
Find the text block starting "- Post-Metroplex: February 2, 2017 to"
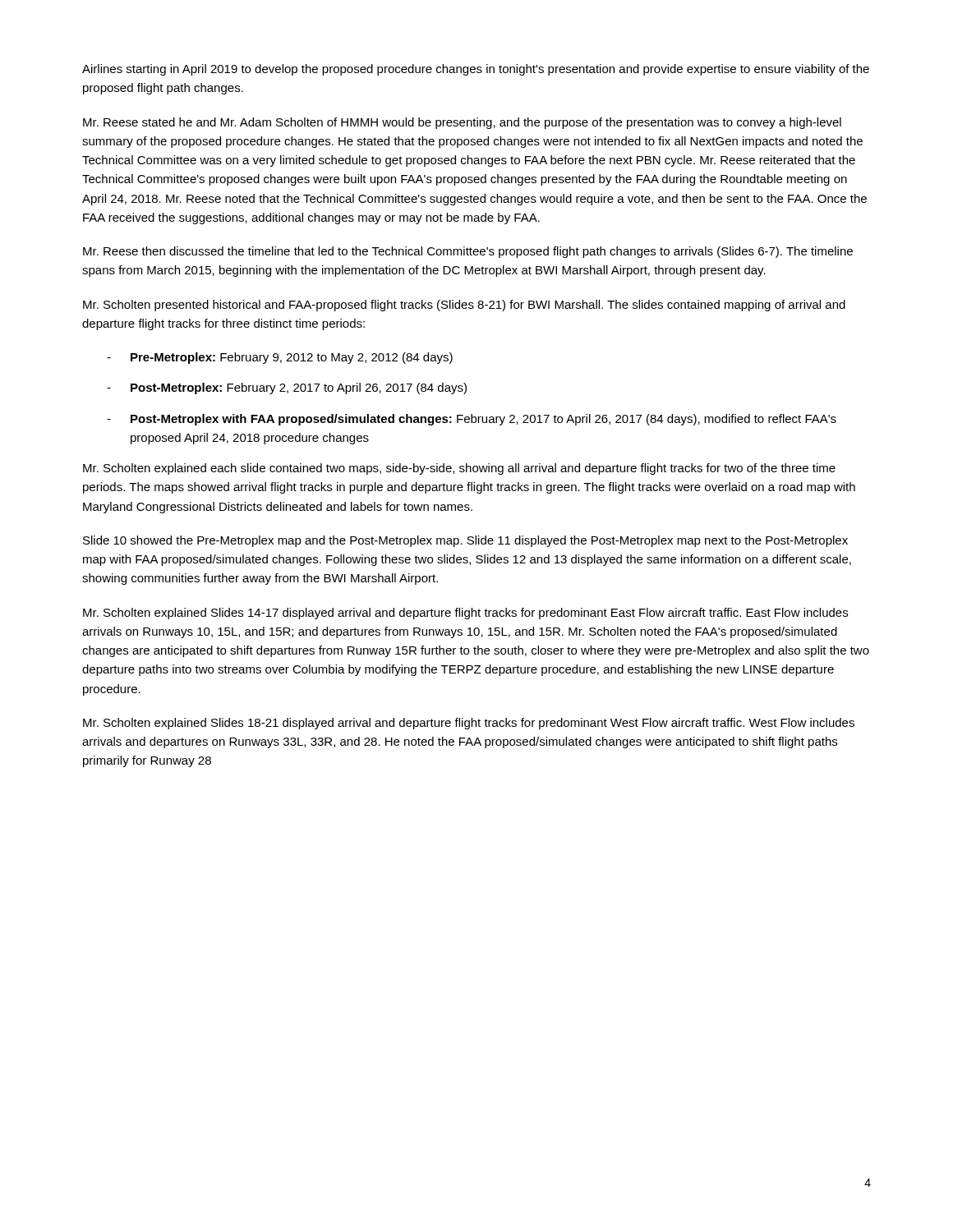coord(287,388)
